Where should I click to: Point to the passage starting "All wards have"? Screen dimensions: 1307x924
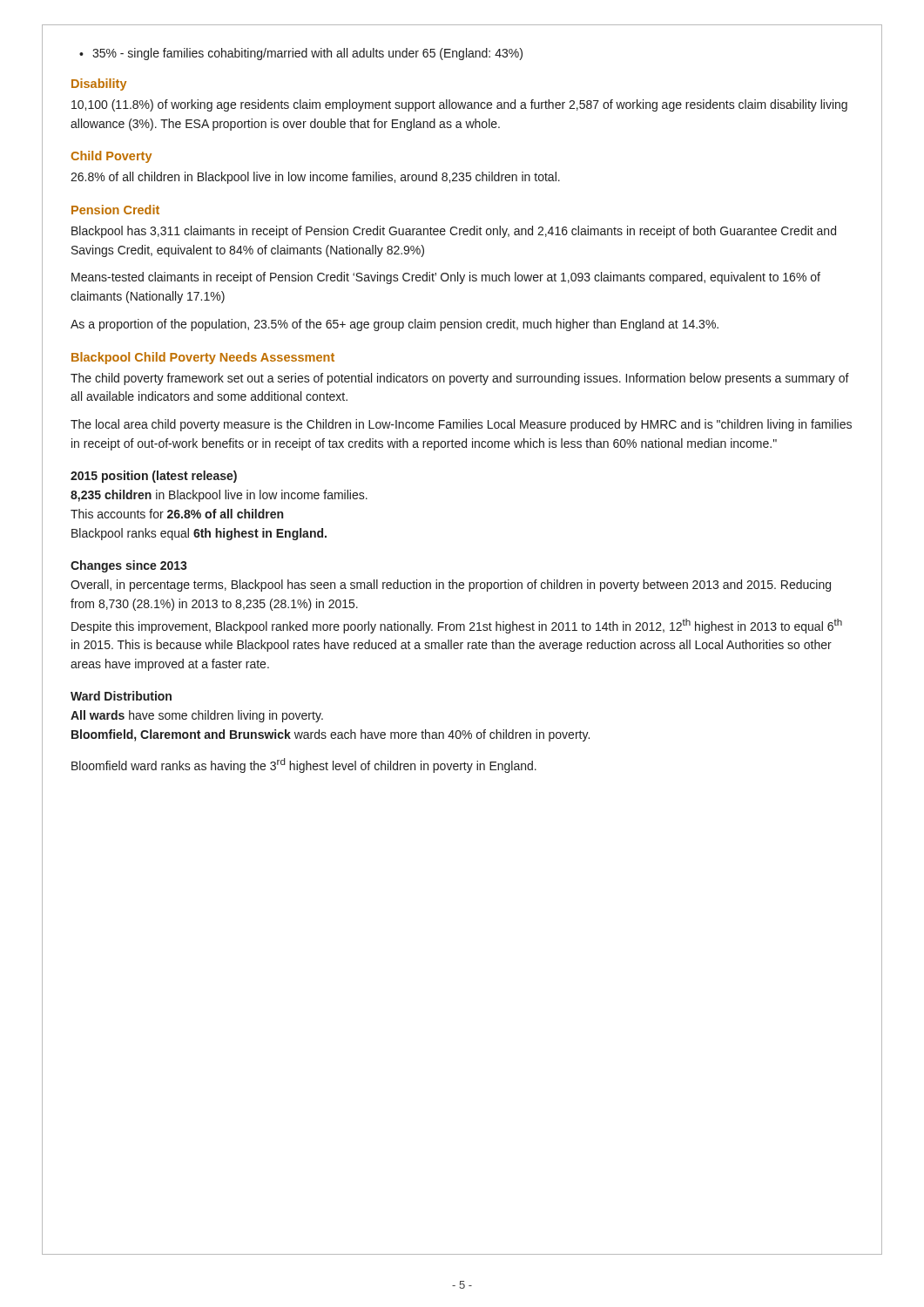(x=331, y=725)
